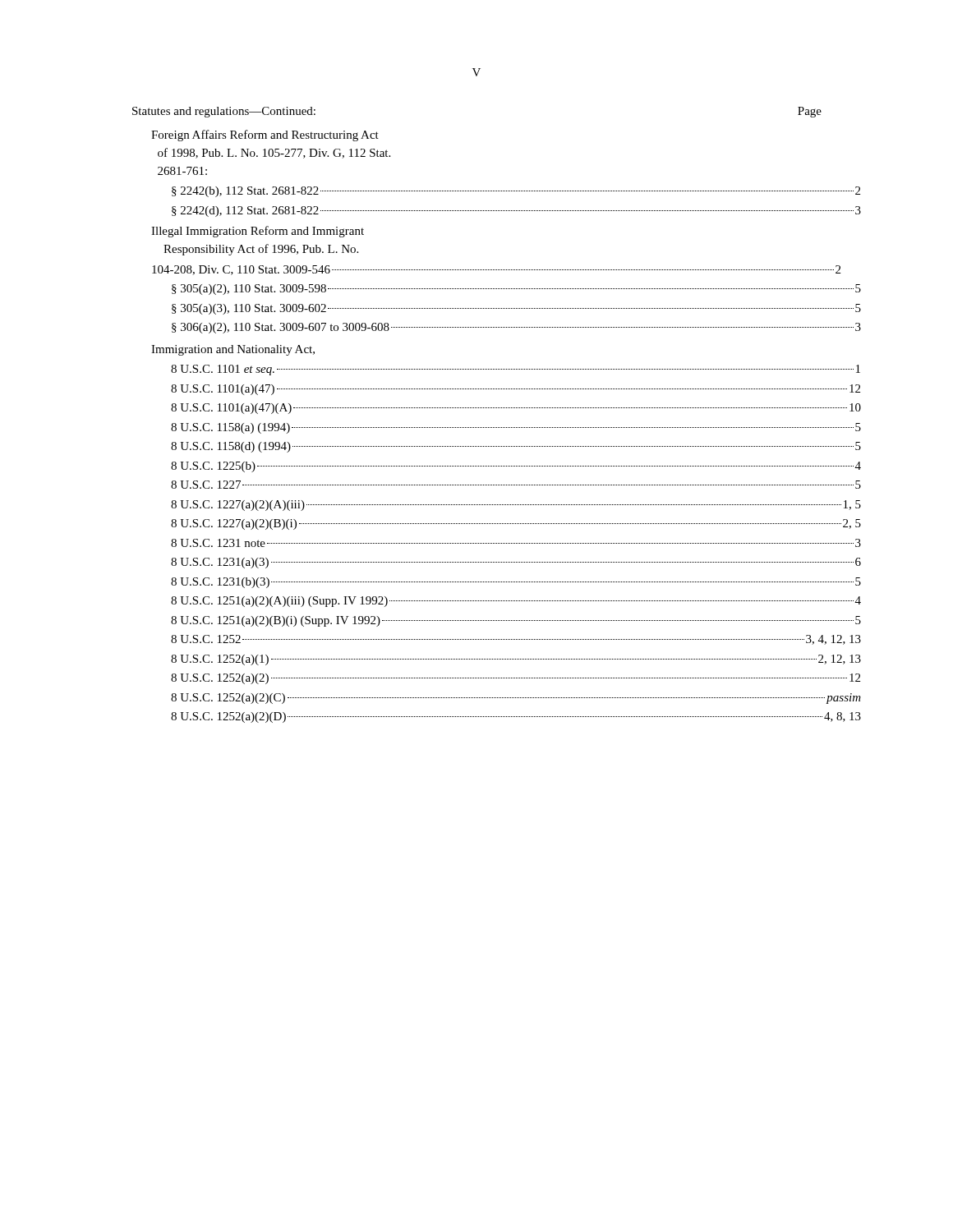The width and height of the screenshot is (953, 1232).
Task: Select the list item containing "8 U.S.C. 1252(a)(1)2, 12, 13"
Action: pyautogui.click(x=516, y=659)
